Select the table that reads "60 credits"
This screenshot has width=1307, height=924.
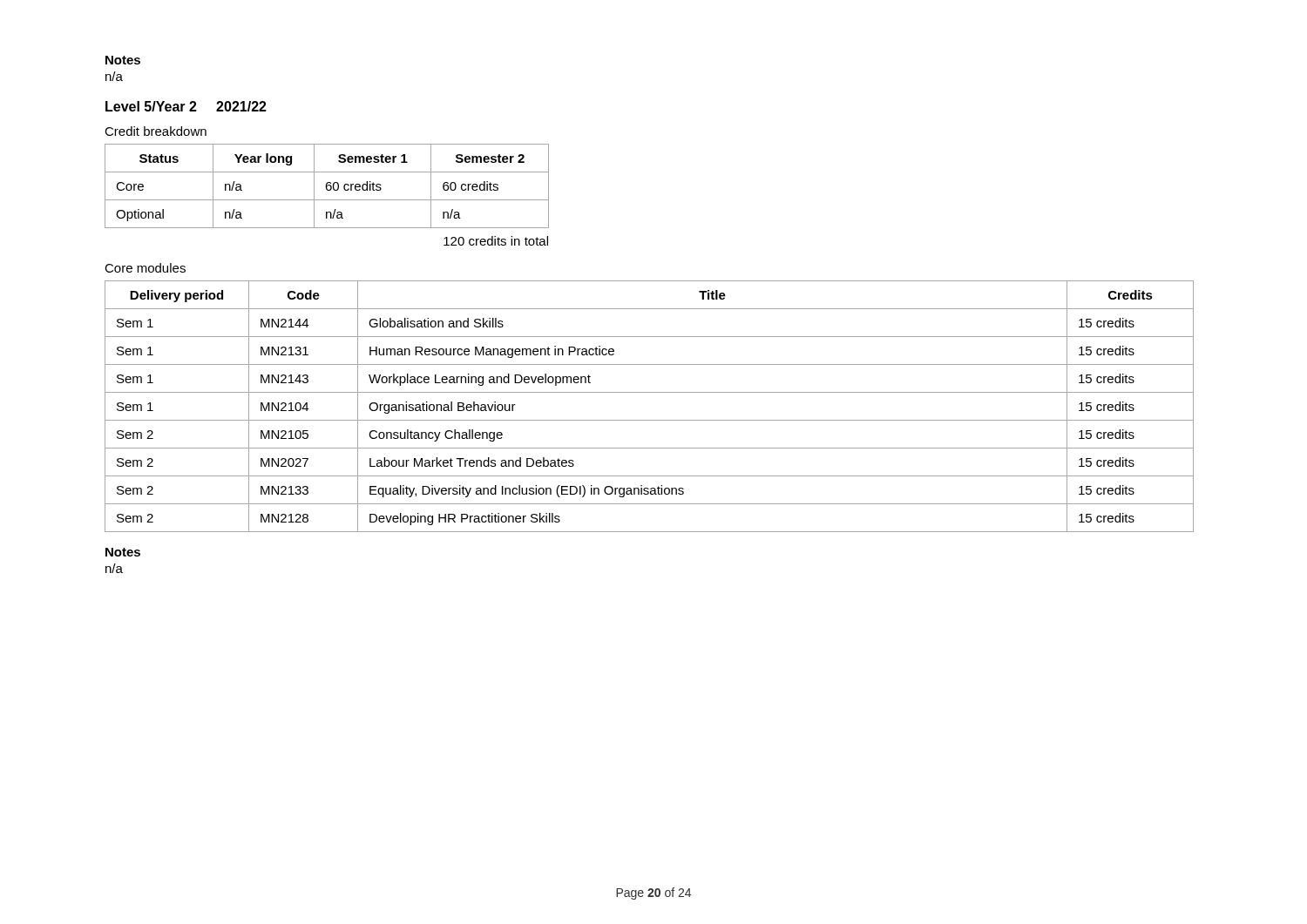click(x=654, y=186)
